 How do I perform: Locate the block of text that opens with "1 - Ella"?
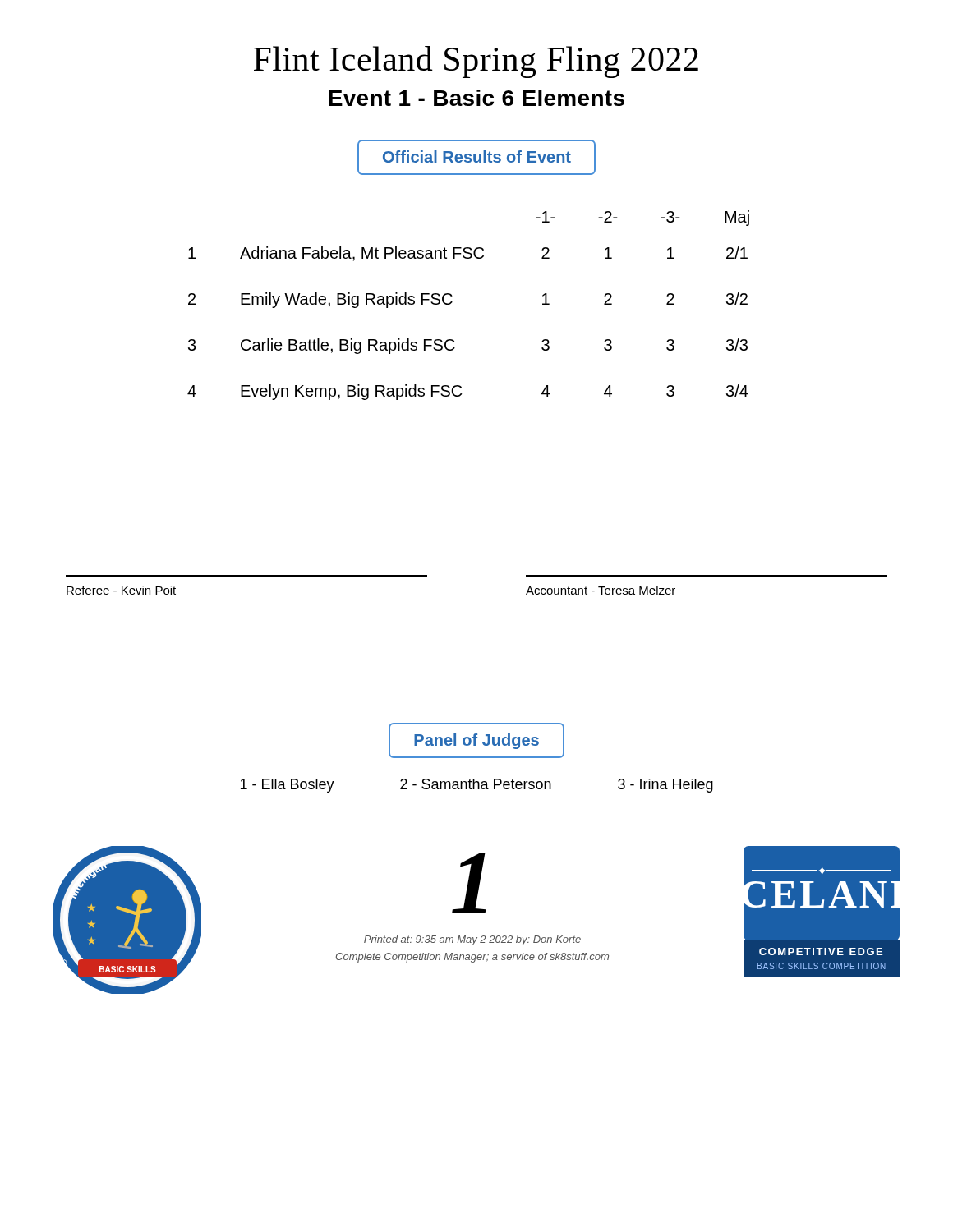(476, 785)
